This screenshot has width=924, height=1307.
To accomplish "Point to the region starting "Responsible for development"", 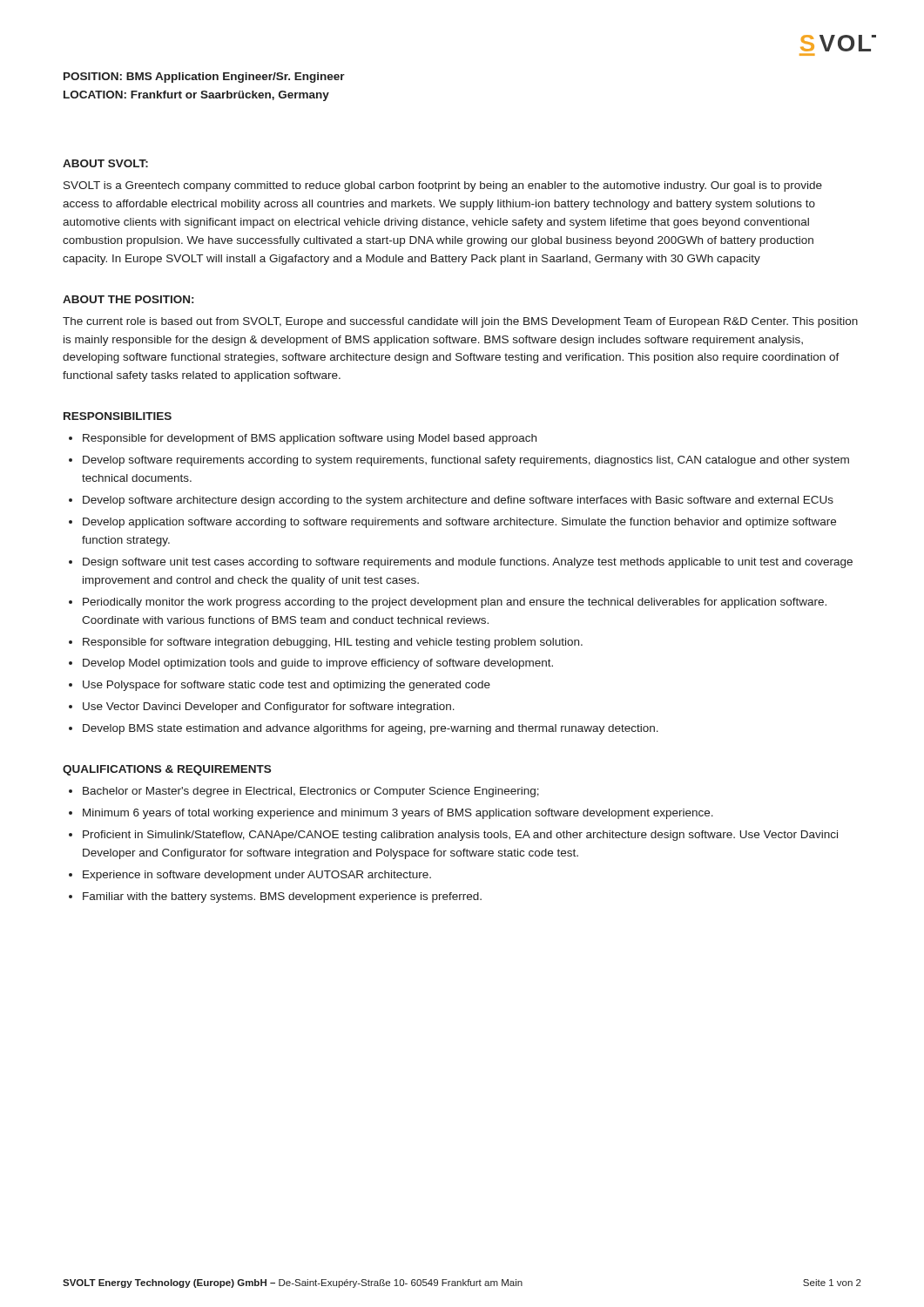I will tap(310, 438).
